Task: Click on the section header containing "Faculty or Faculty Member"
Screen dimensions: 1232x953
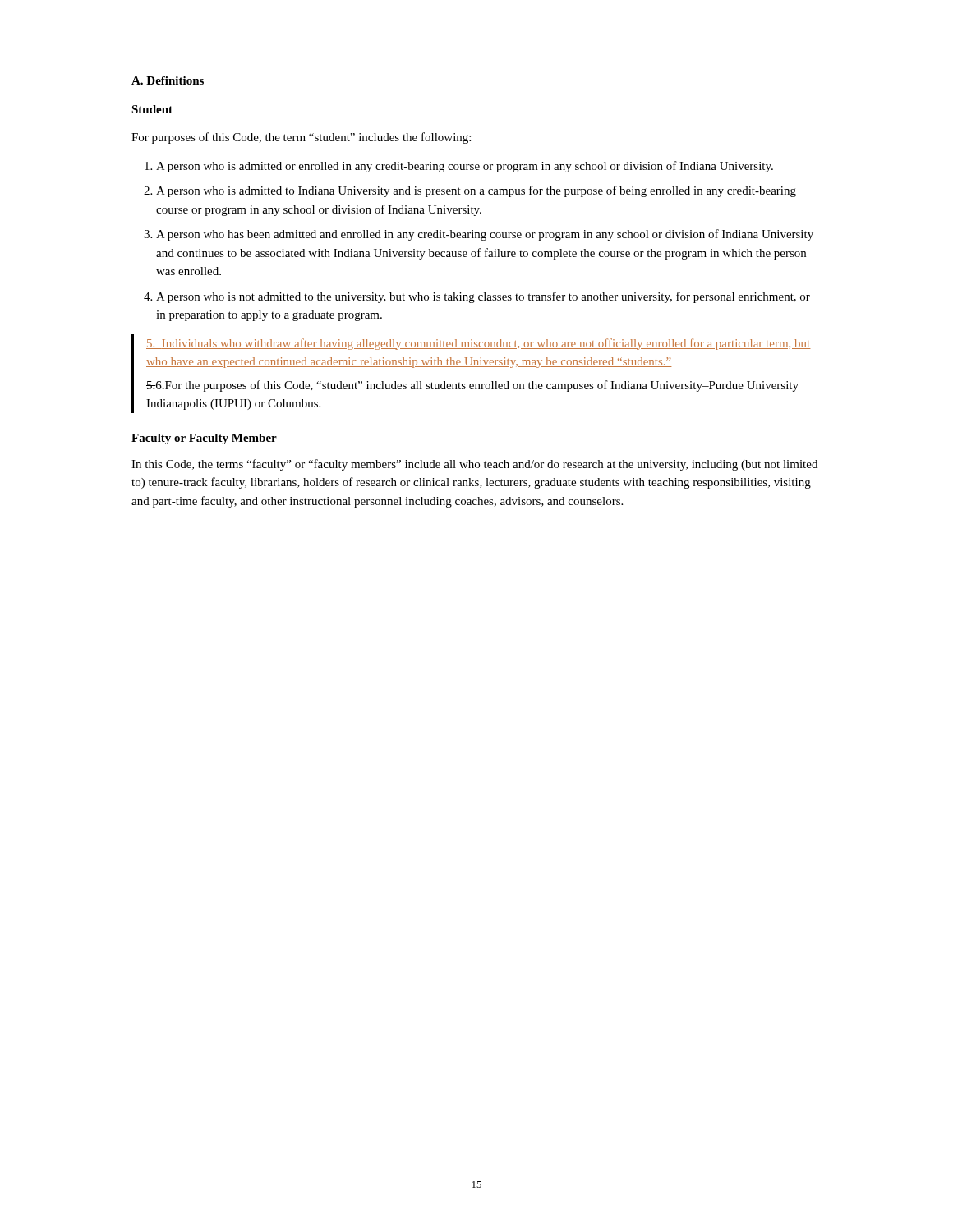Action: [204, 437]
